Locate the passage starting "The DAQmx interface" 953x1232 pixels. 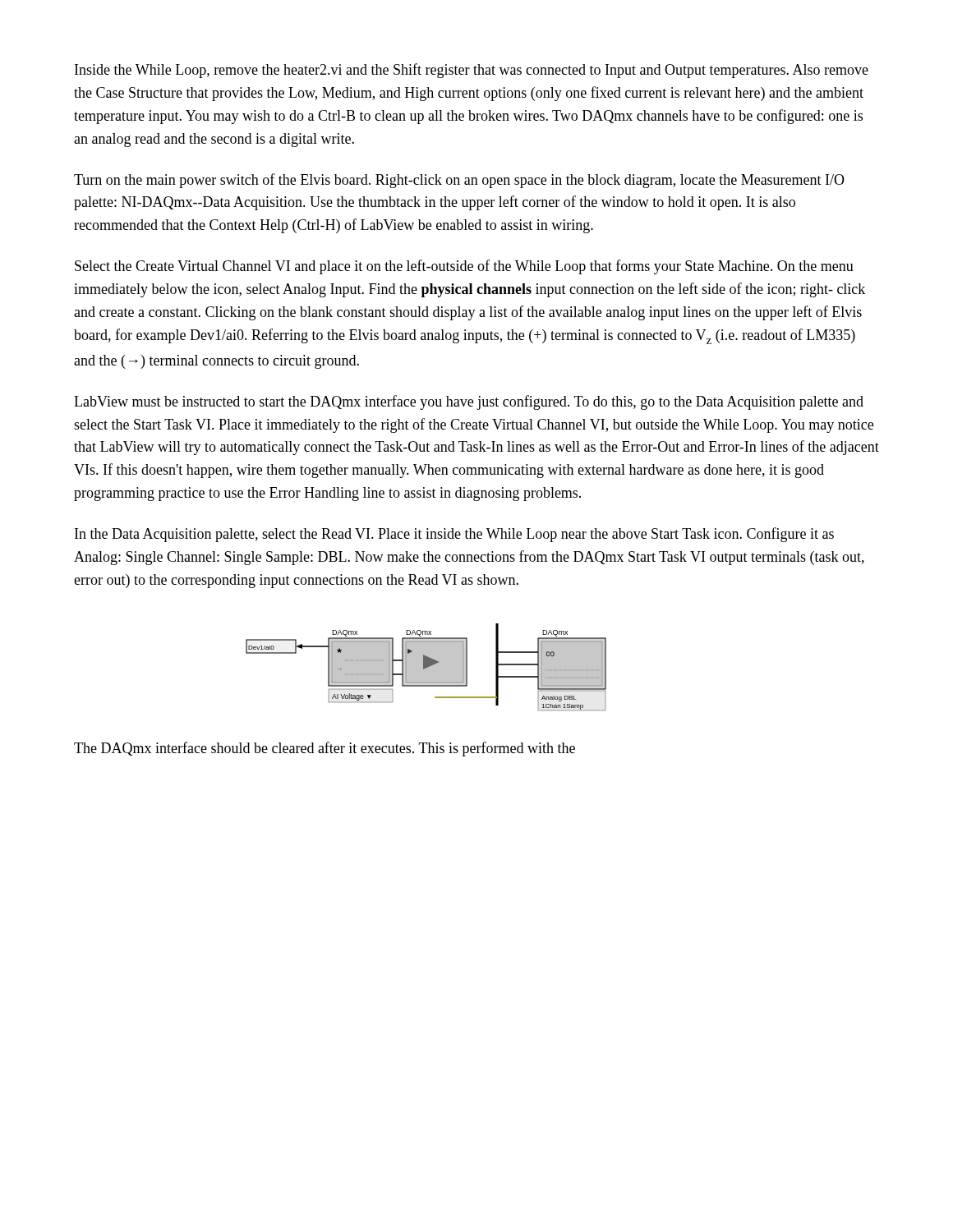tap(325, 748)
